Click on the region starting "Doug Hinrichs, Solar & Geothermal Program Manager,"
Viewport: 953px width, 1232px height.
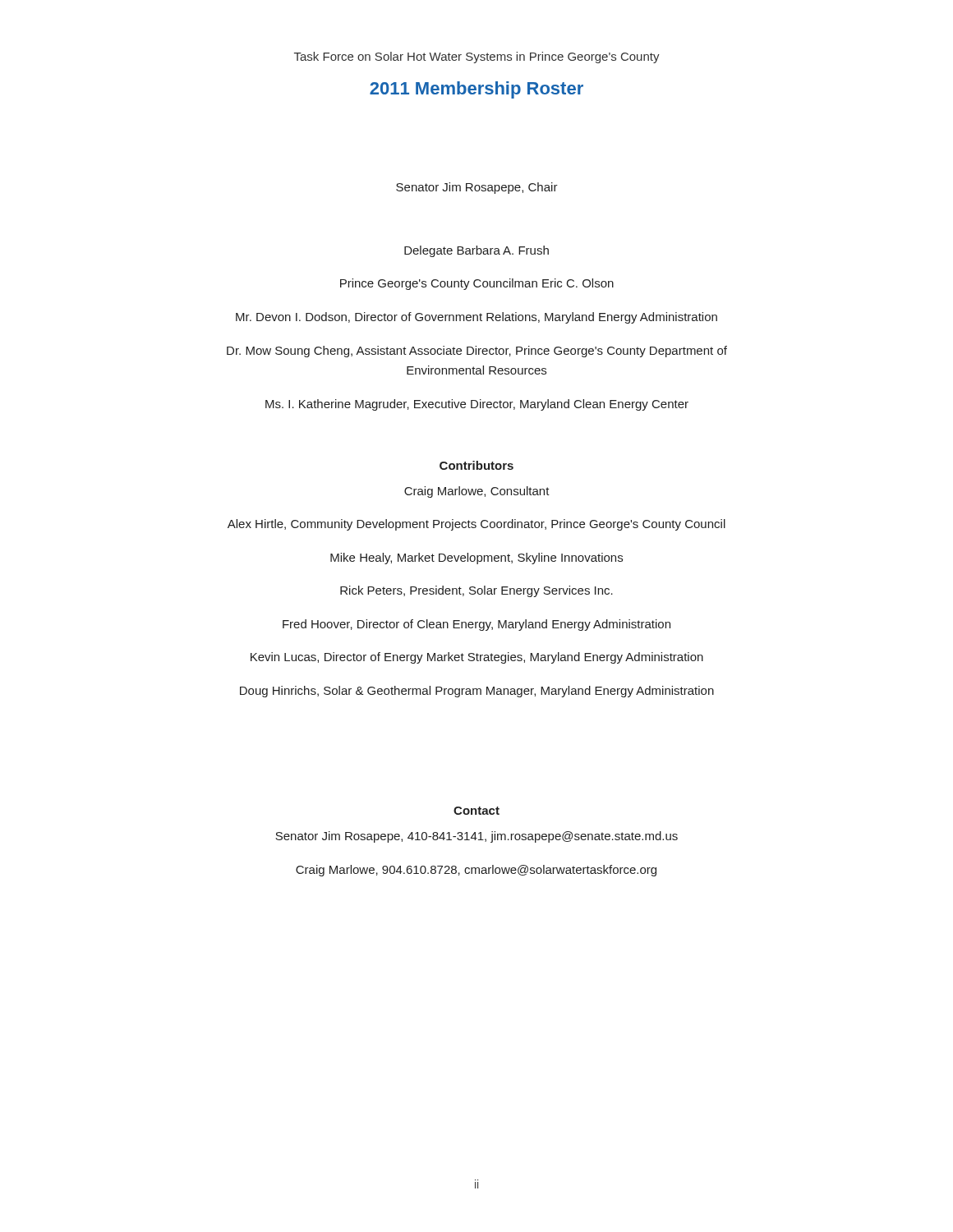(x=476, y=690)
